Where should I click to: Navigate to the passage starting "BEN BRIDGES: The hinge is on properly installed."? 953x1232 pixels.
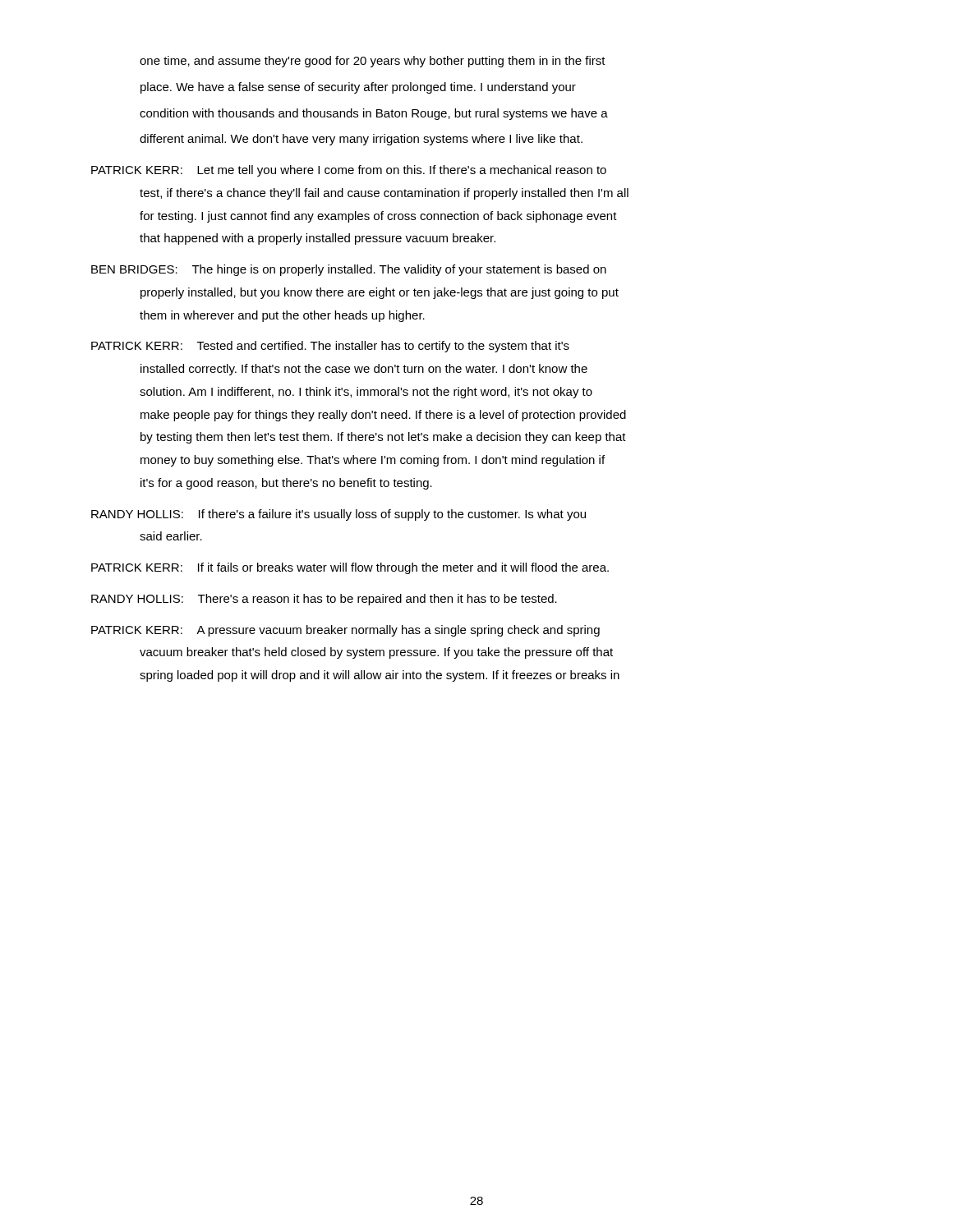(485, 292)
